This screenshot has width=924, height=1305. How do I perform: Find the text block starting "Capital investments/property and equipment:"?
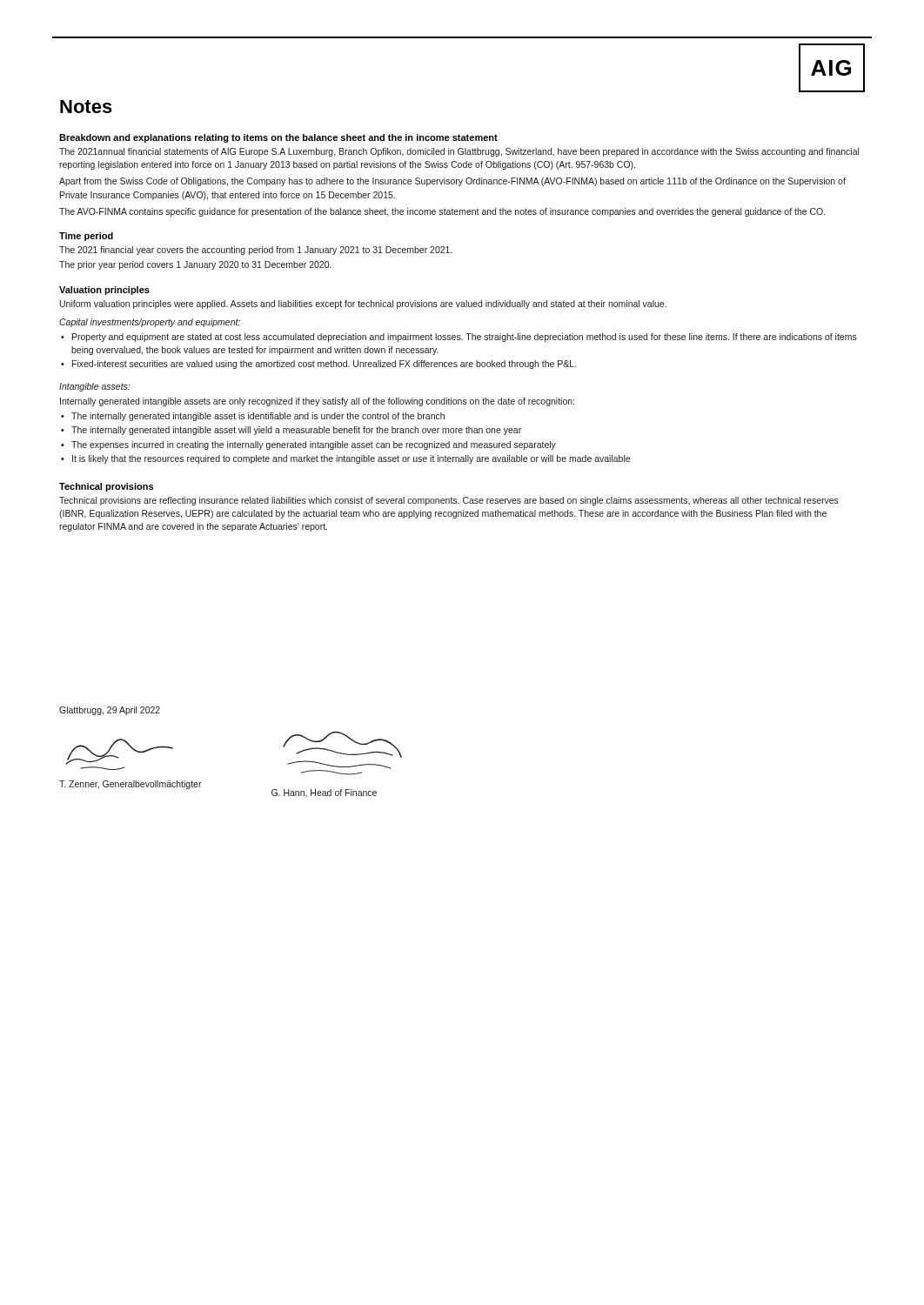[x=150, y=322]
